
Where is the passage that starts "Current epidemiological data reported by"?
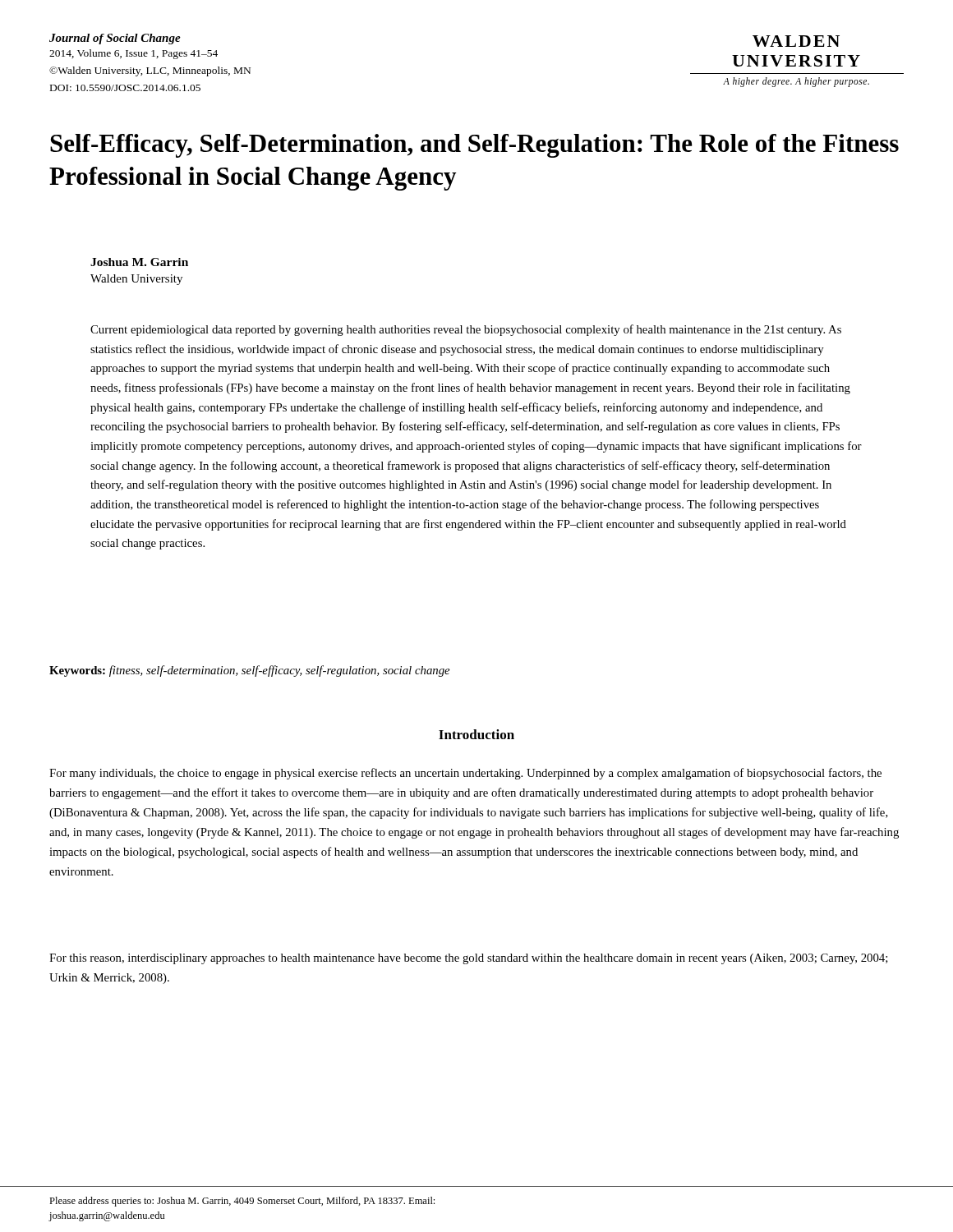point(476,437)
